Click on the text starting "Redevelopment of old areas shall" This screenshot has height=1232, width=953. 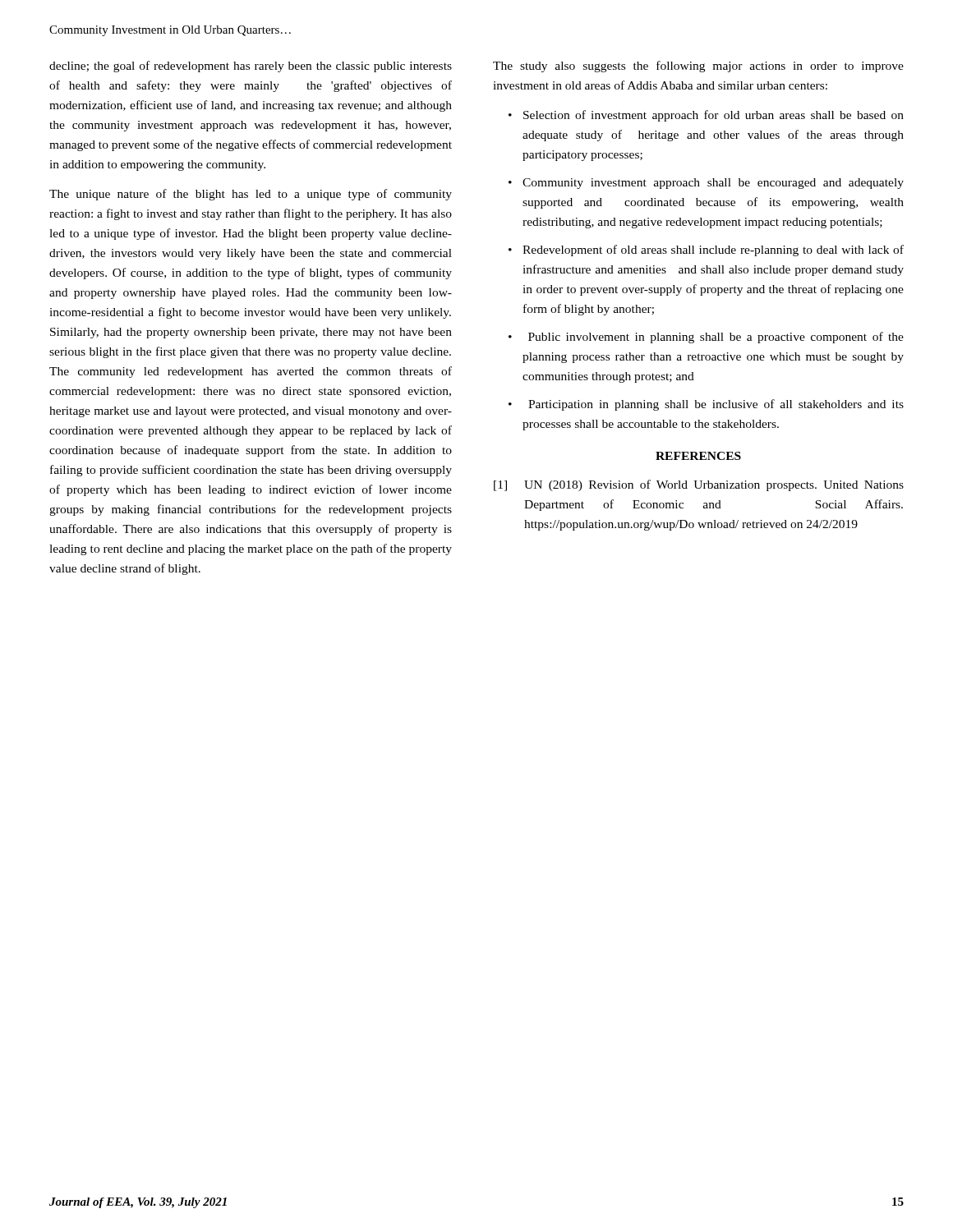[x=713, y=279]
